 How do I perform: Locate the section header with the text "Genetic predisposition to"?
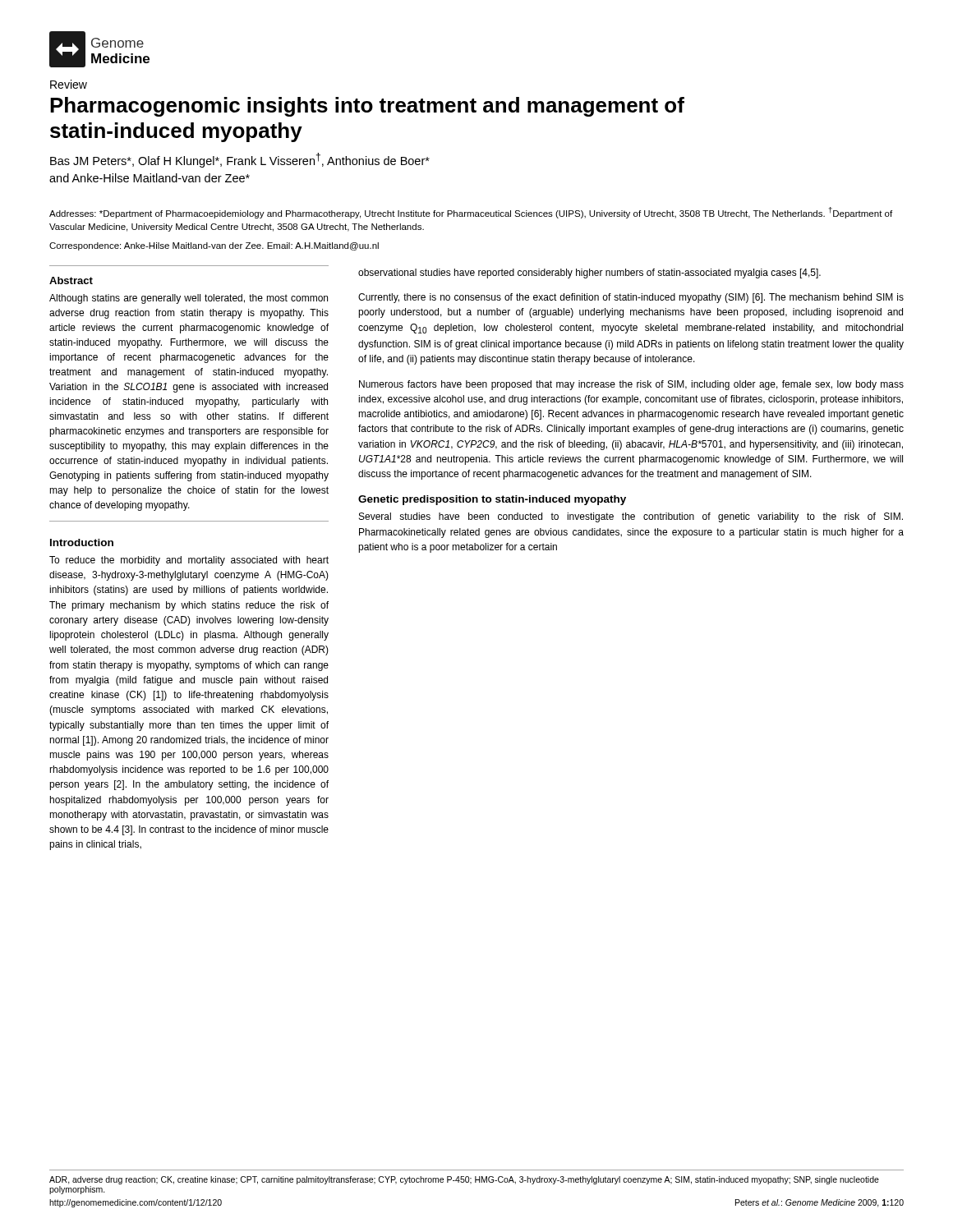click(492, 499)
